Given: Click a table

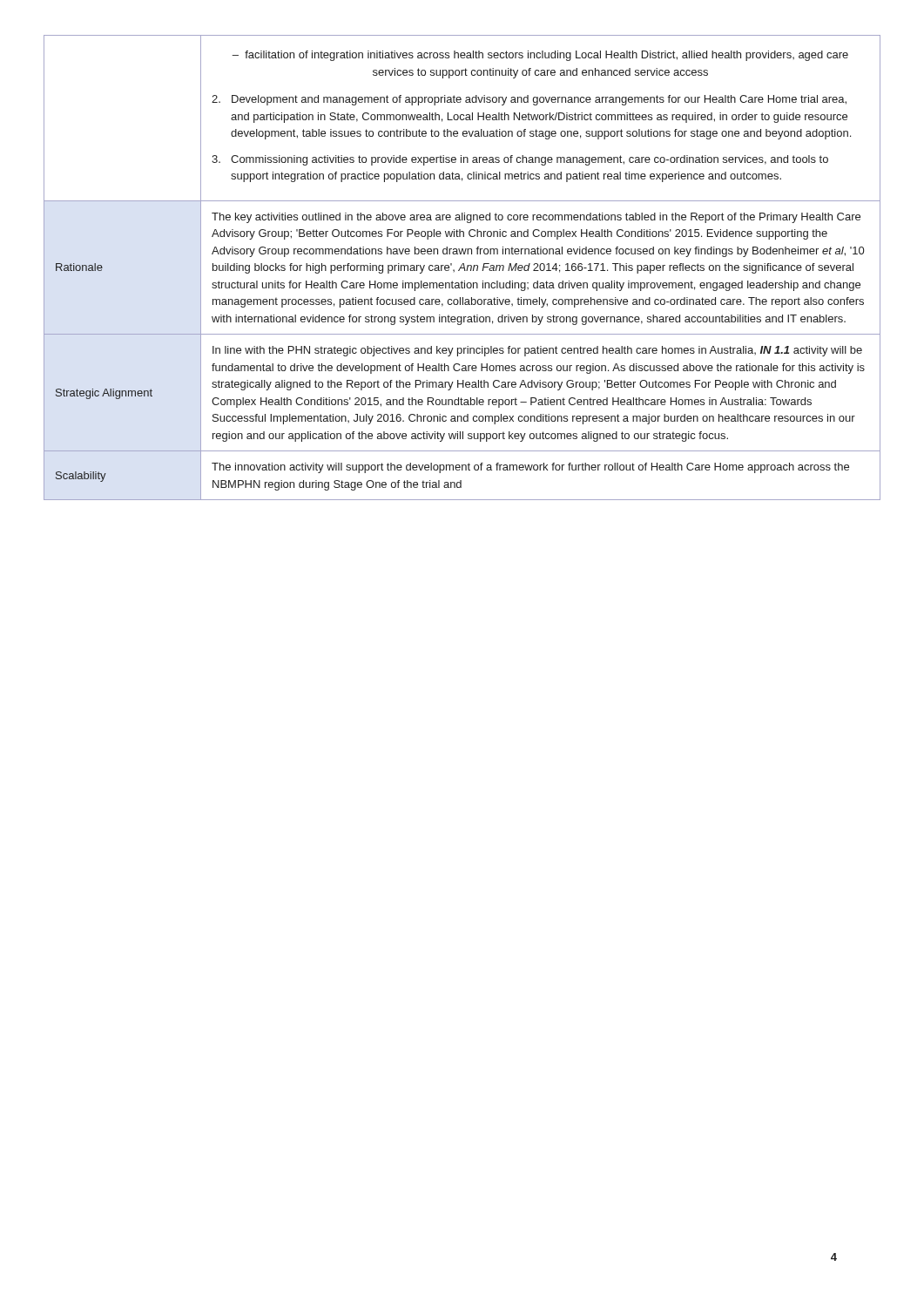Looking at the screenshot, I should tap(462, 268).
